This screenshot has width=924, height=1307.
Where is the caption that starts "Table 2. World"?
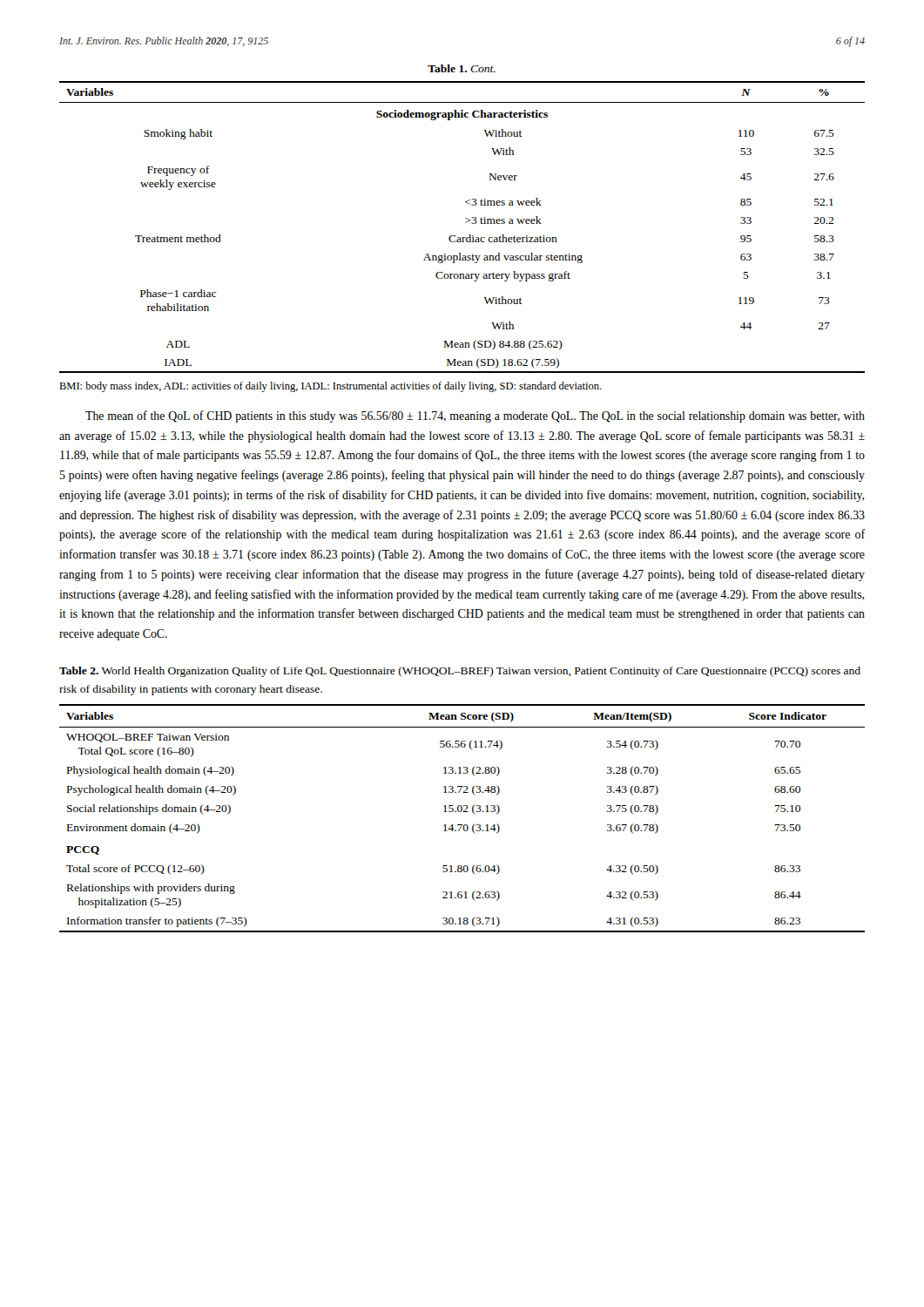(460, 679)
